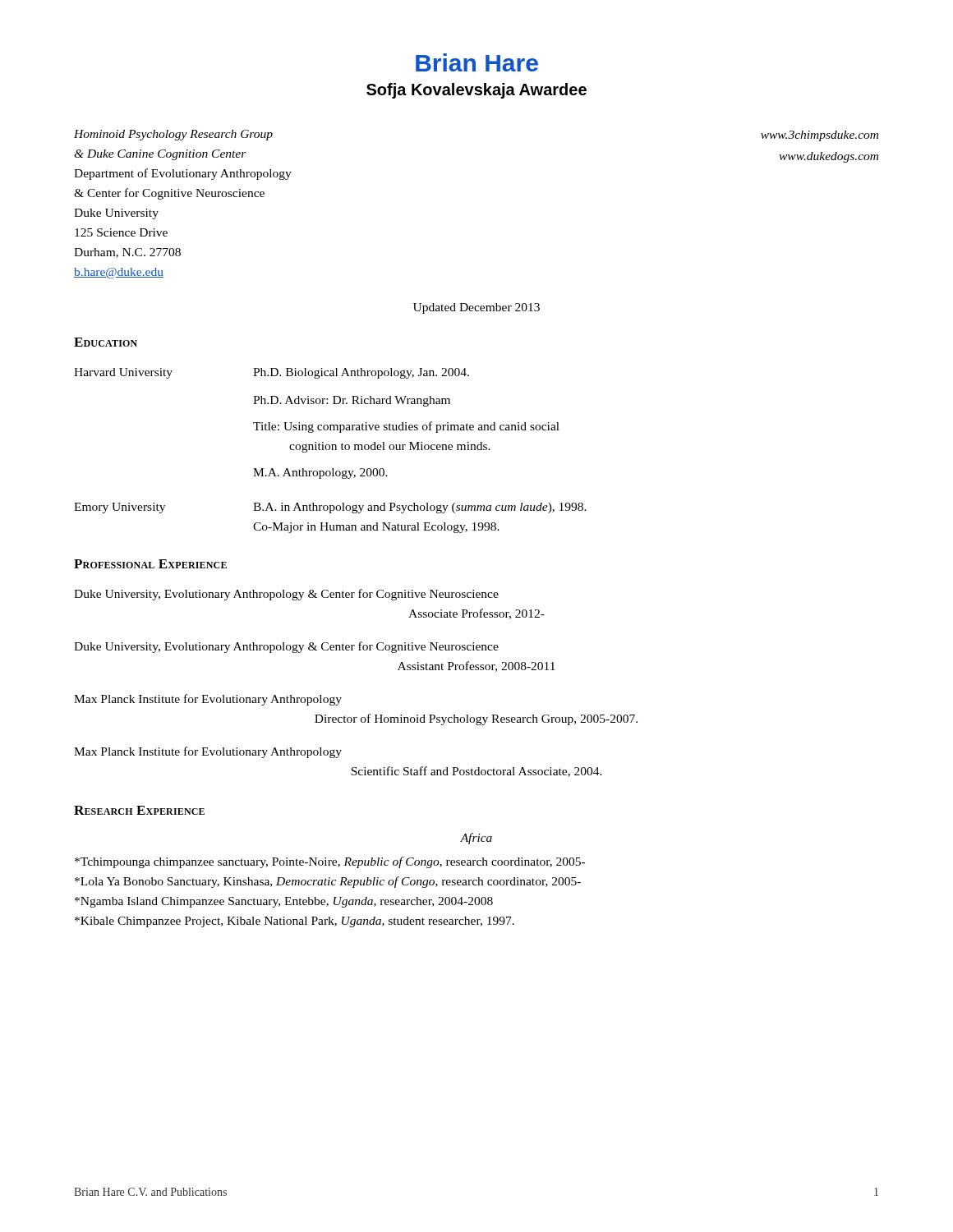Screen dimensions: 1232x953
Task: Find the passage starting "*Ngamba Island Chimpanzee Sanctuary, Entebbe,"
Action: click(284, 901)
